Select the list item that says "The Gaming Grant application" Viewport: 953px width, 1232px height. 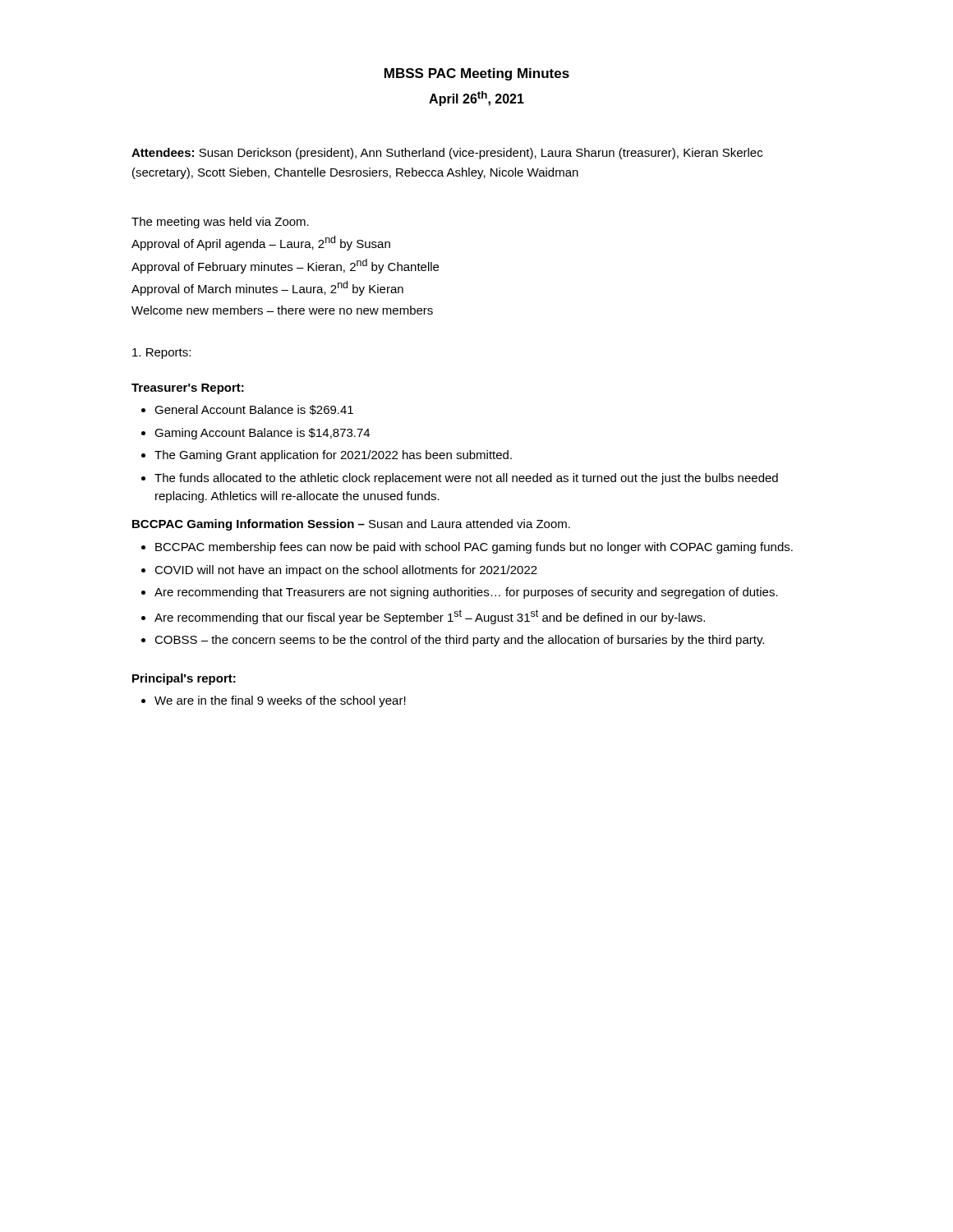334,455
